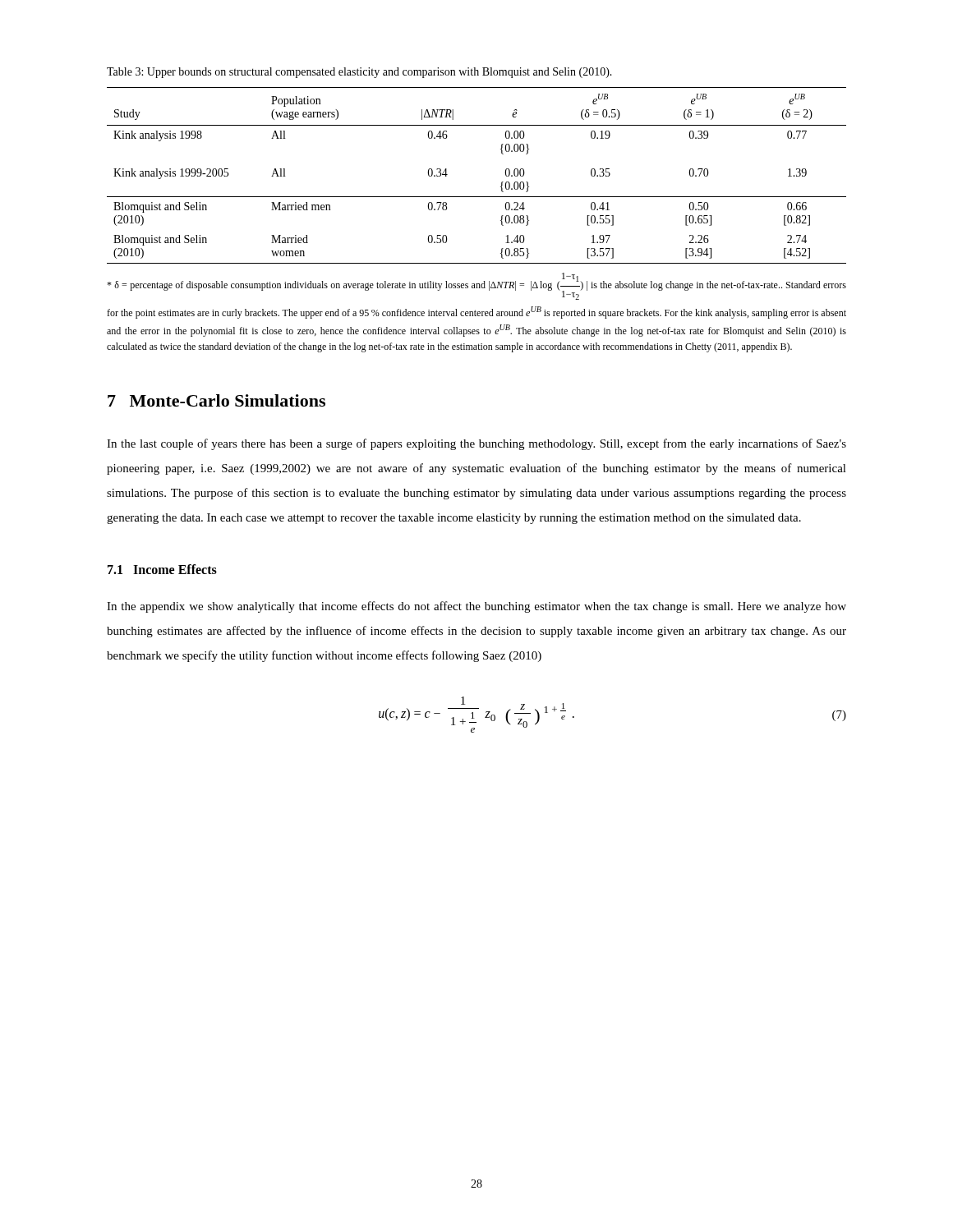Locate the text "7 Monte-Carlo Simulations"
953x1232 pixels.
point(216,401)
